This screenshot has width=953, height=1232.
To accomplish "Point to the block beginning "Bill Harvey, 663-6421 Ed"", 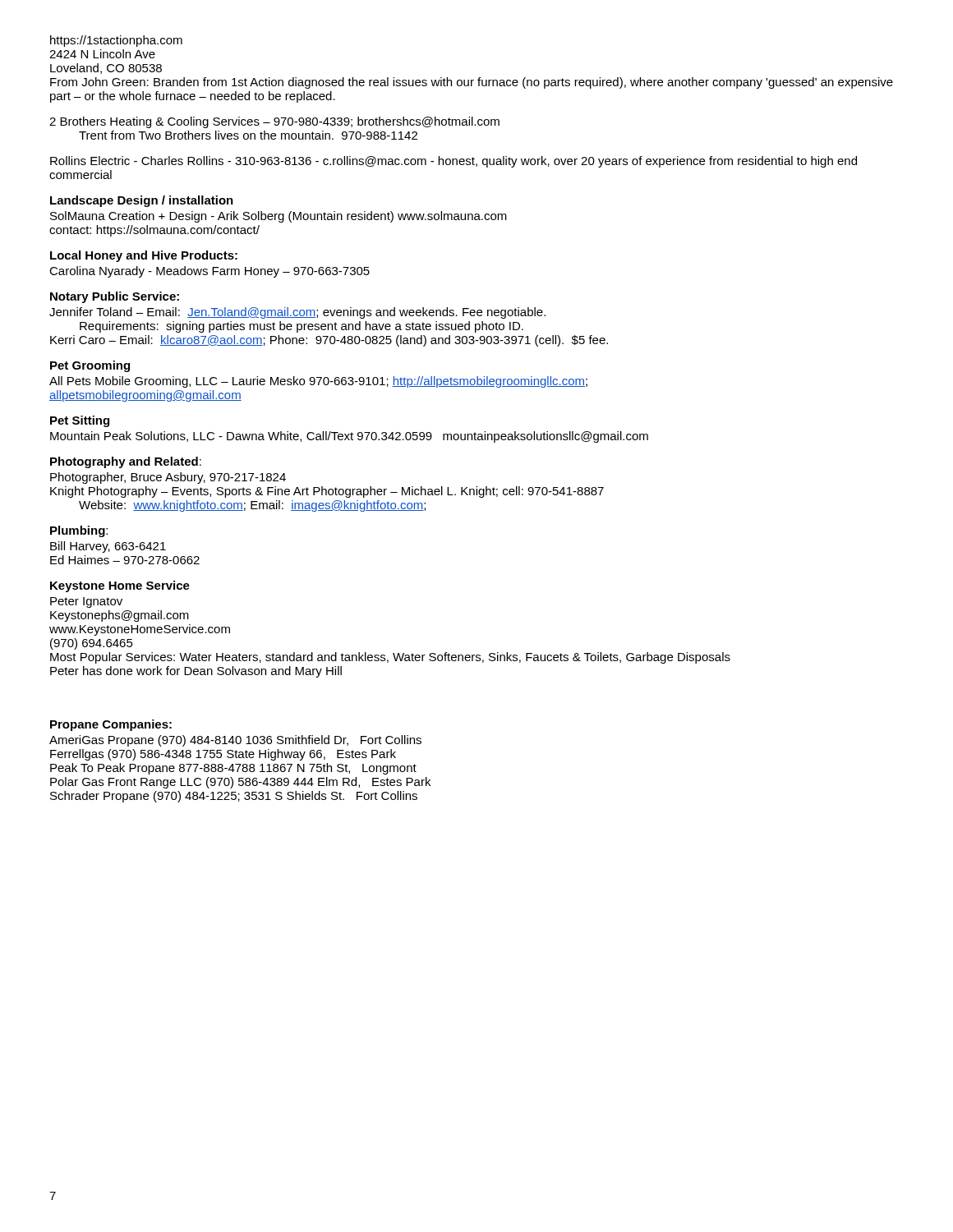I will [125, 553].
